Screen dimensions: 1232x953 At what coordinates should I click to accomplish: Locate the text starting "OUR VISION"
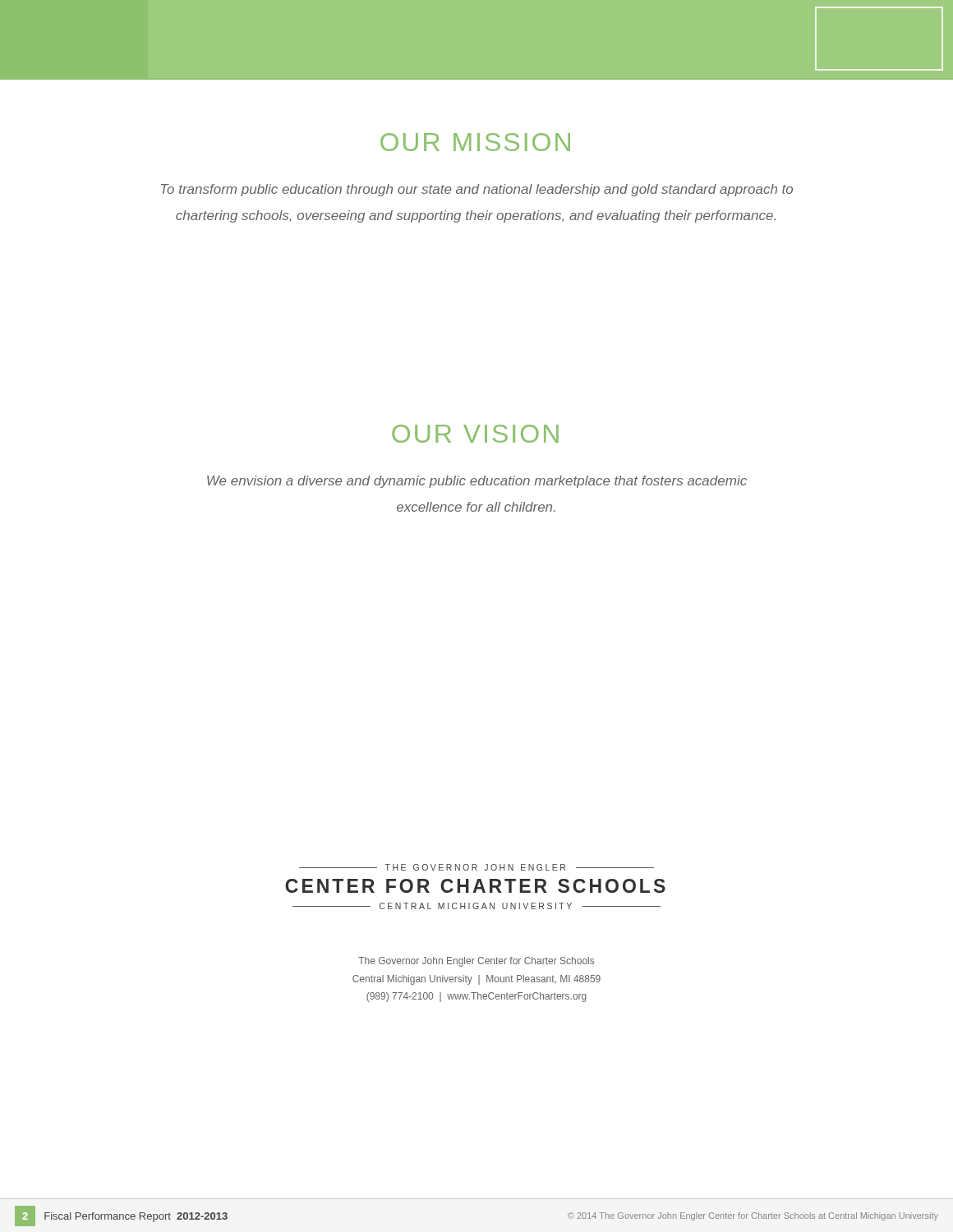[476, 434]
